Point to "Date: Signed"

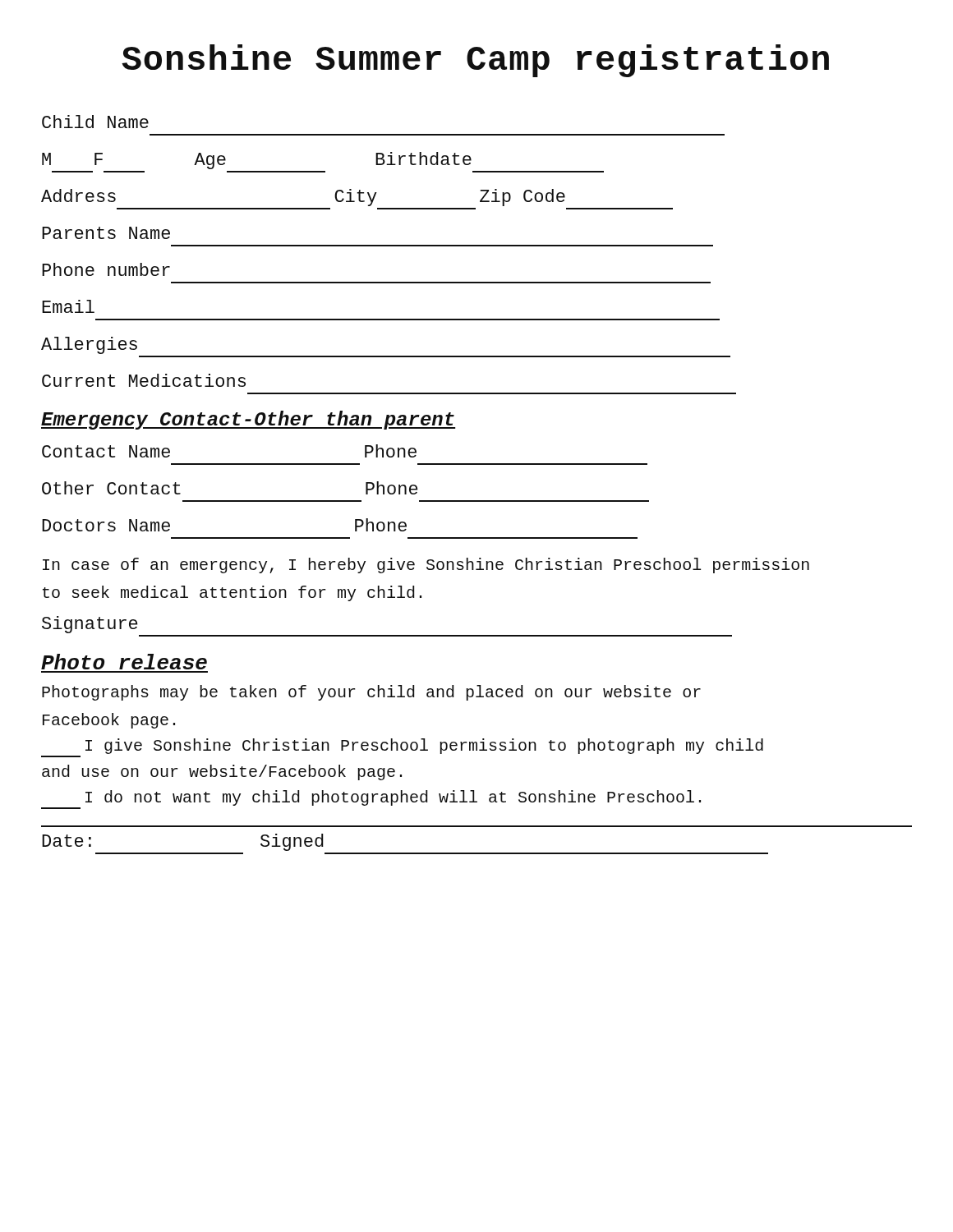pyautogui.click(x=405, y=843)
